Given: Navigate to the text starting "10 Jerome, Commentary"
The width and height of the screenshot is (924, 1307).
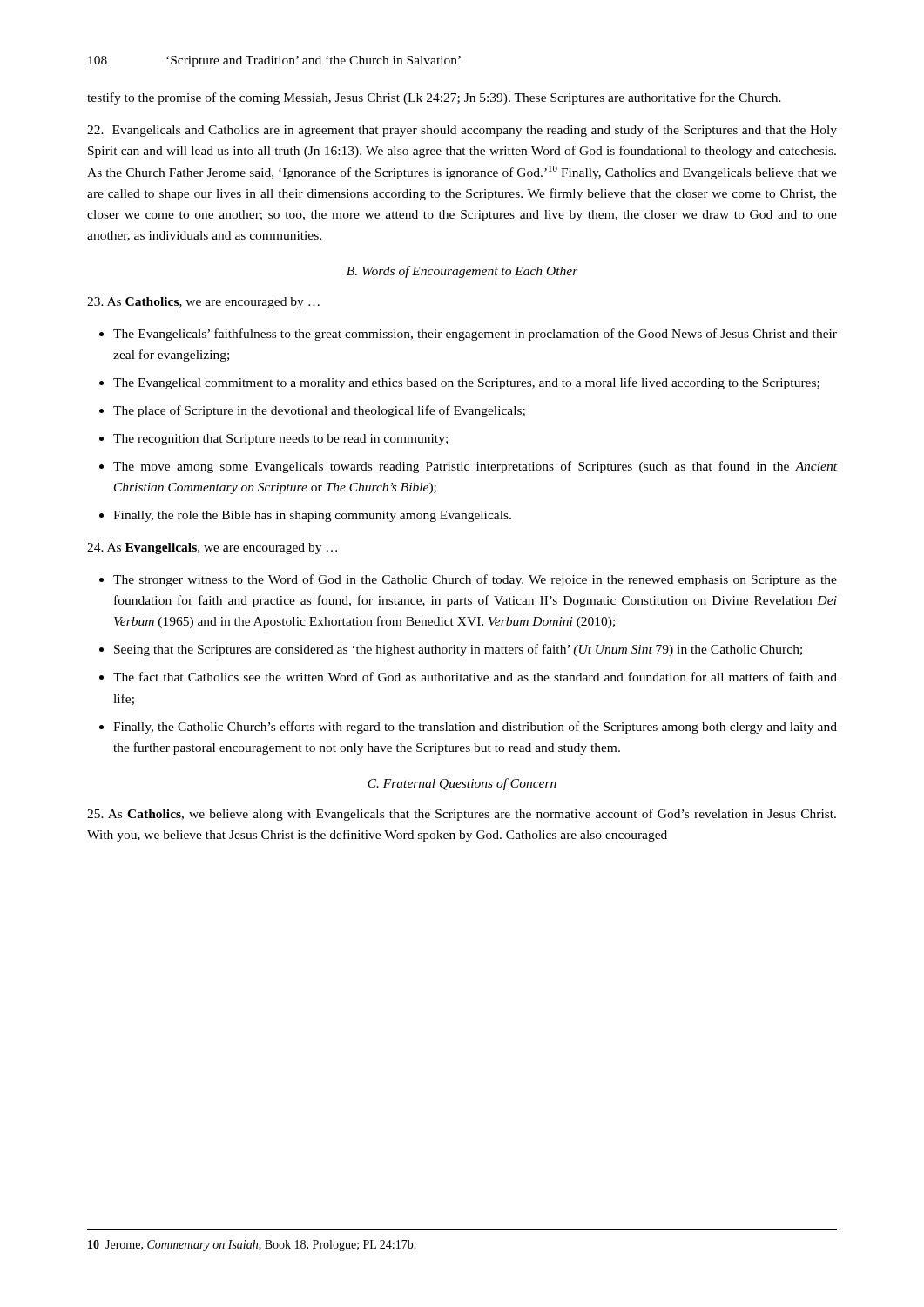Looking at the screenshot, I should (x=252, y=1246).
